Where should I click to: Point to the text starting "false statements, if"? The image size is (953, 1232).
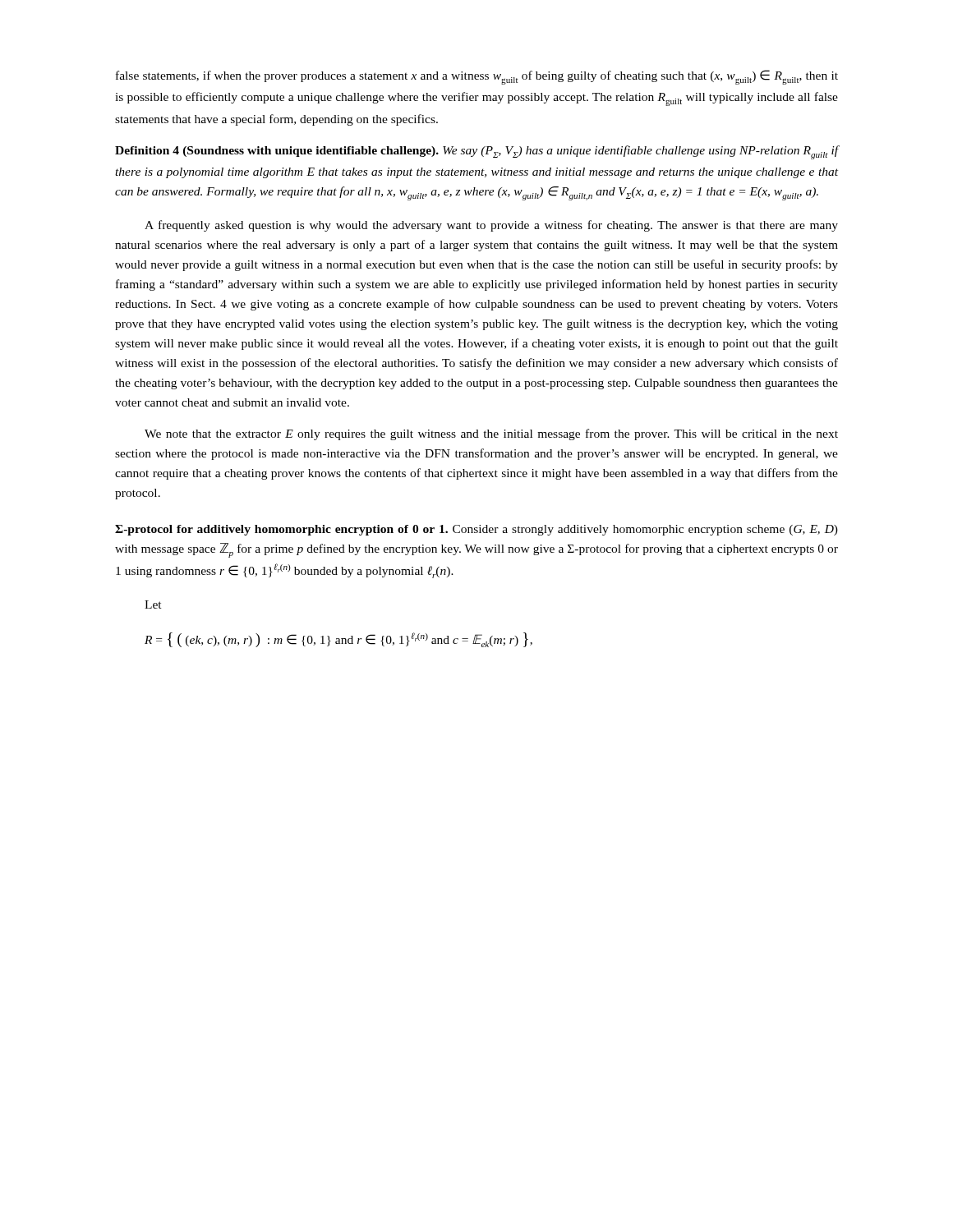pyautogui.click(x=476, y=97)
